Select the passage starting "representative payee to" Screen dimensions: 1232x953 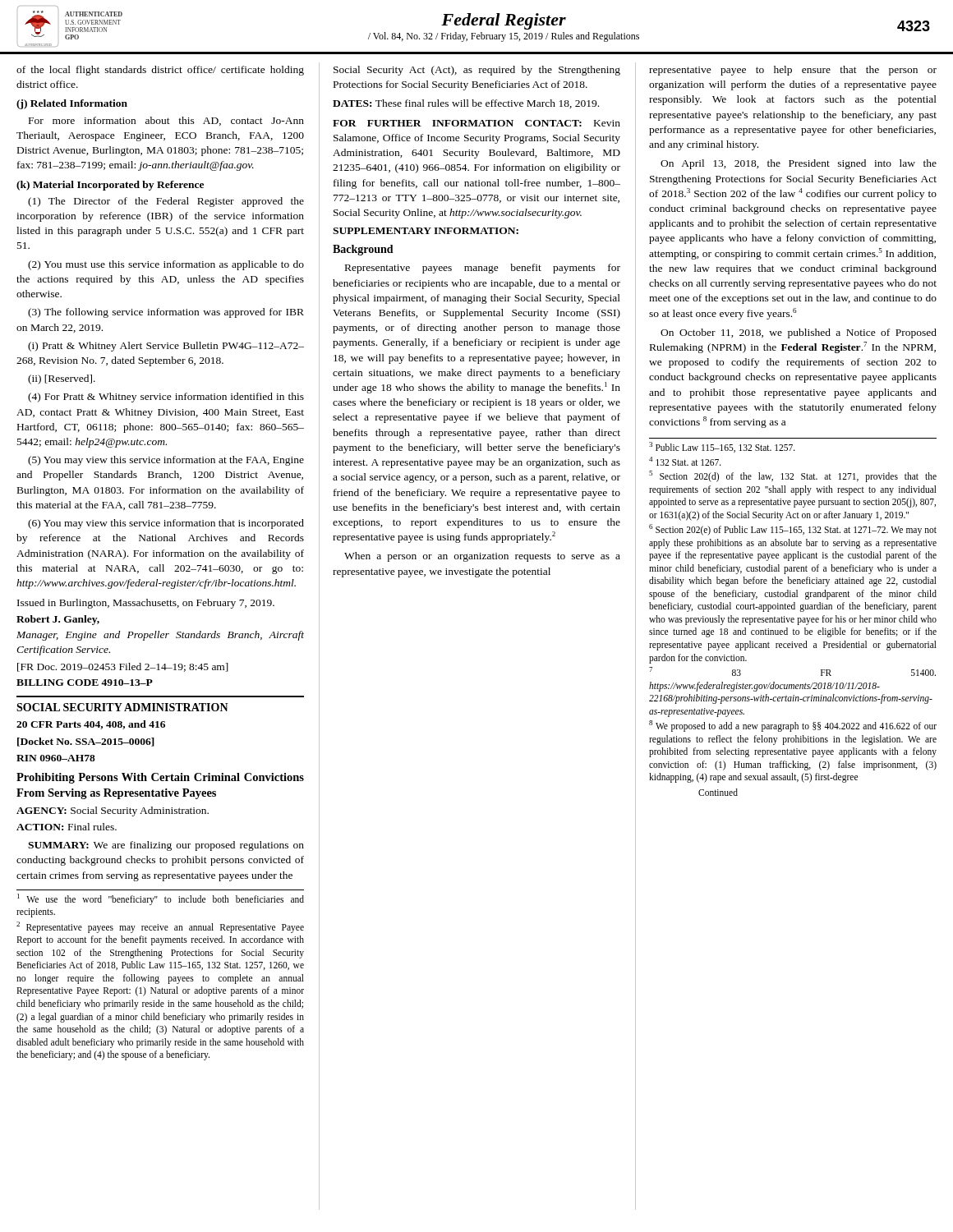click(x=793, y=246)
